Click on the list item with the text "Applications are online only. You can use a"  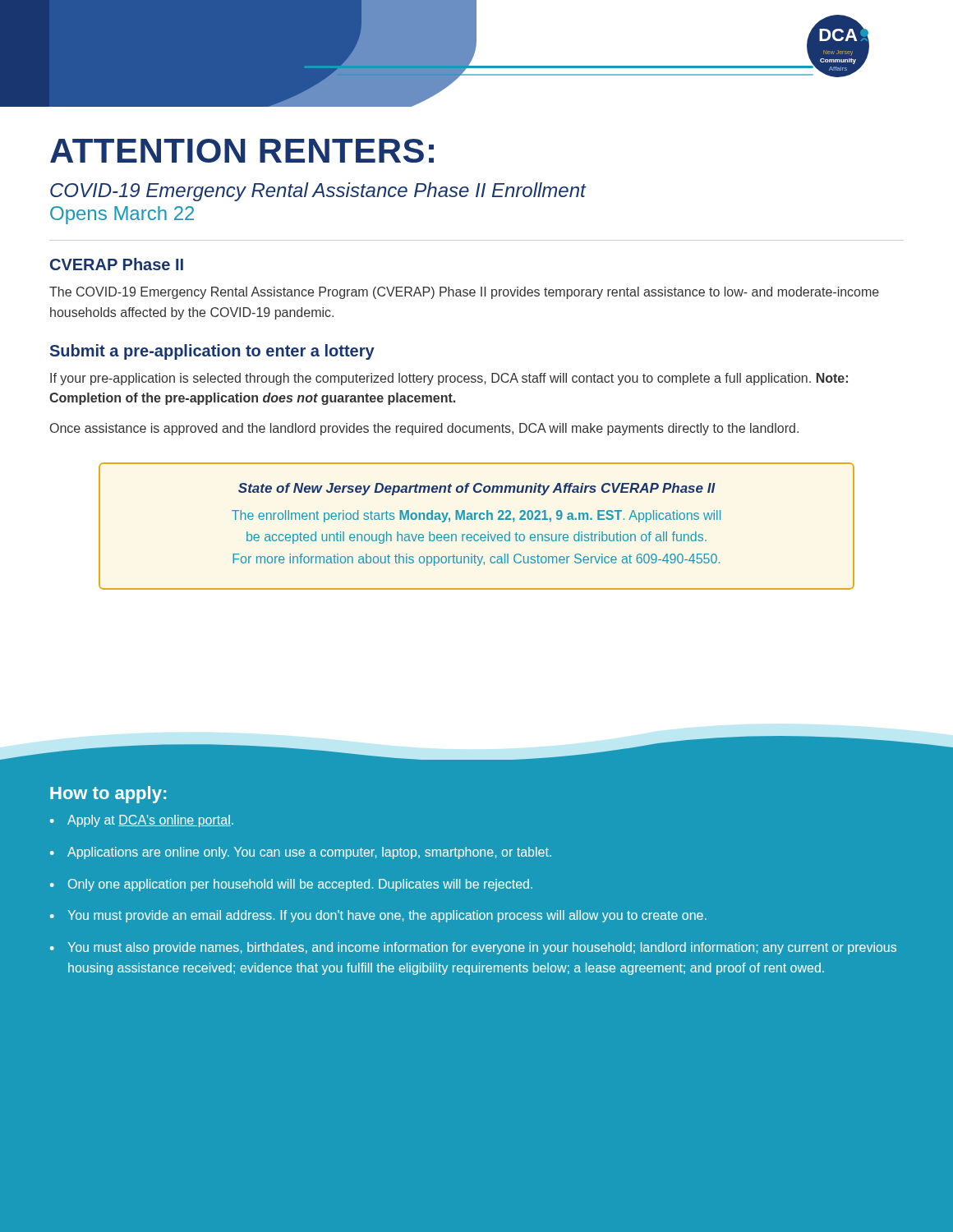[x=310, y=852]
